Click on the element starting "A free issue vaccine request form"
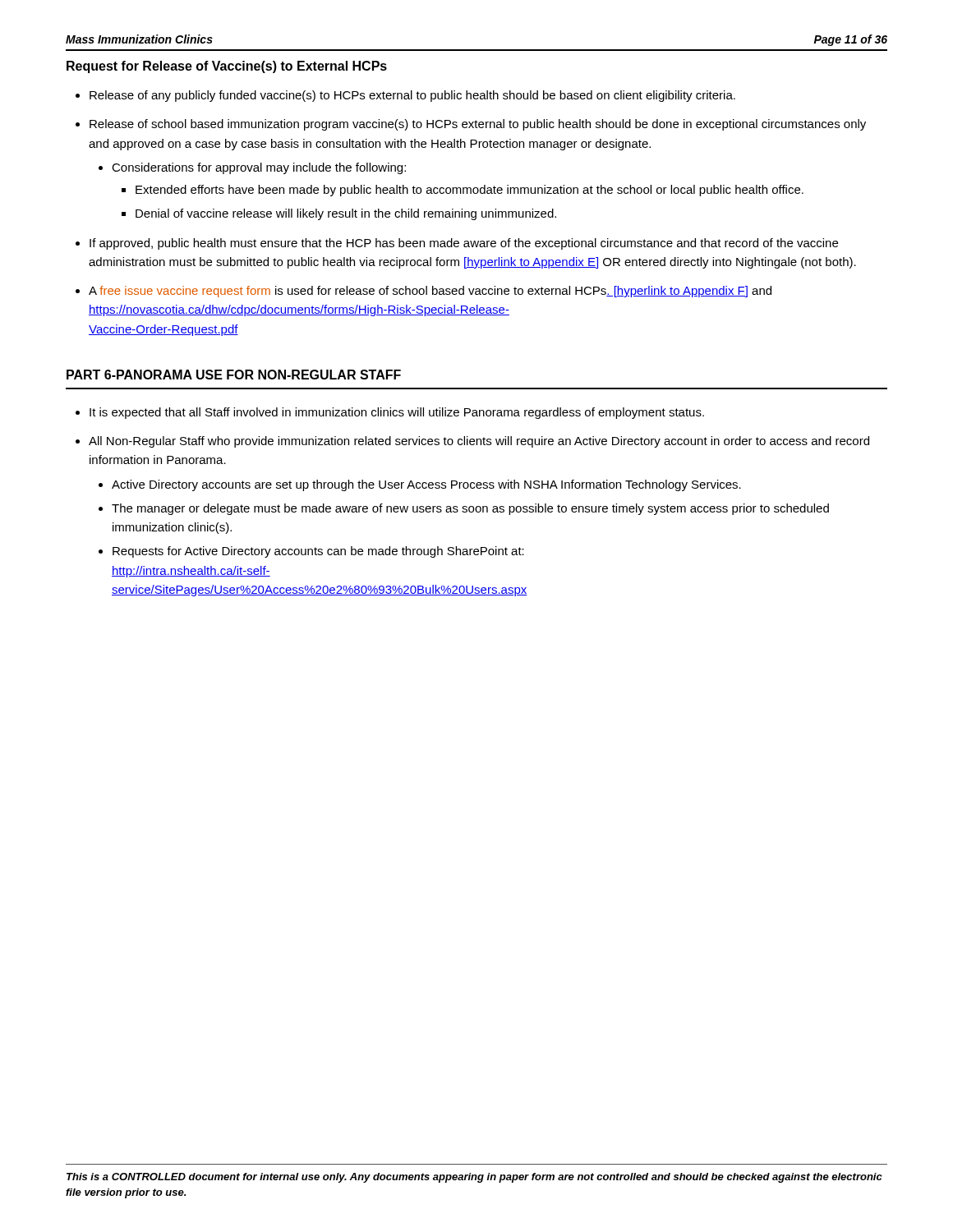 pyautogui.click(x=431, y=309)
